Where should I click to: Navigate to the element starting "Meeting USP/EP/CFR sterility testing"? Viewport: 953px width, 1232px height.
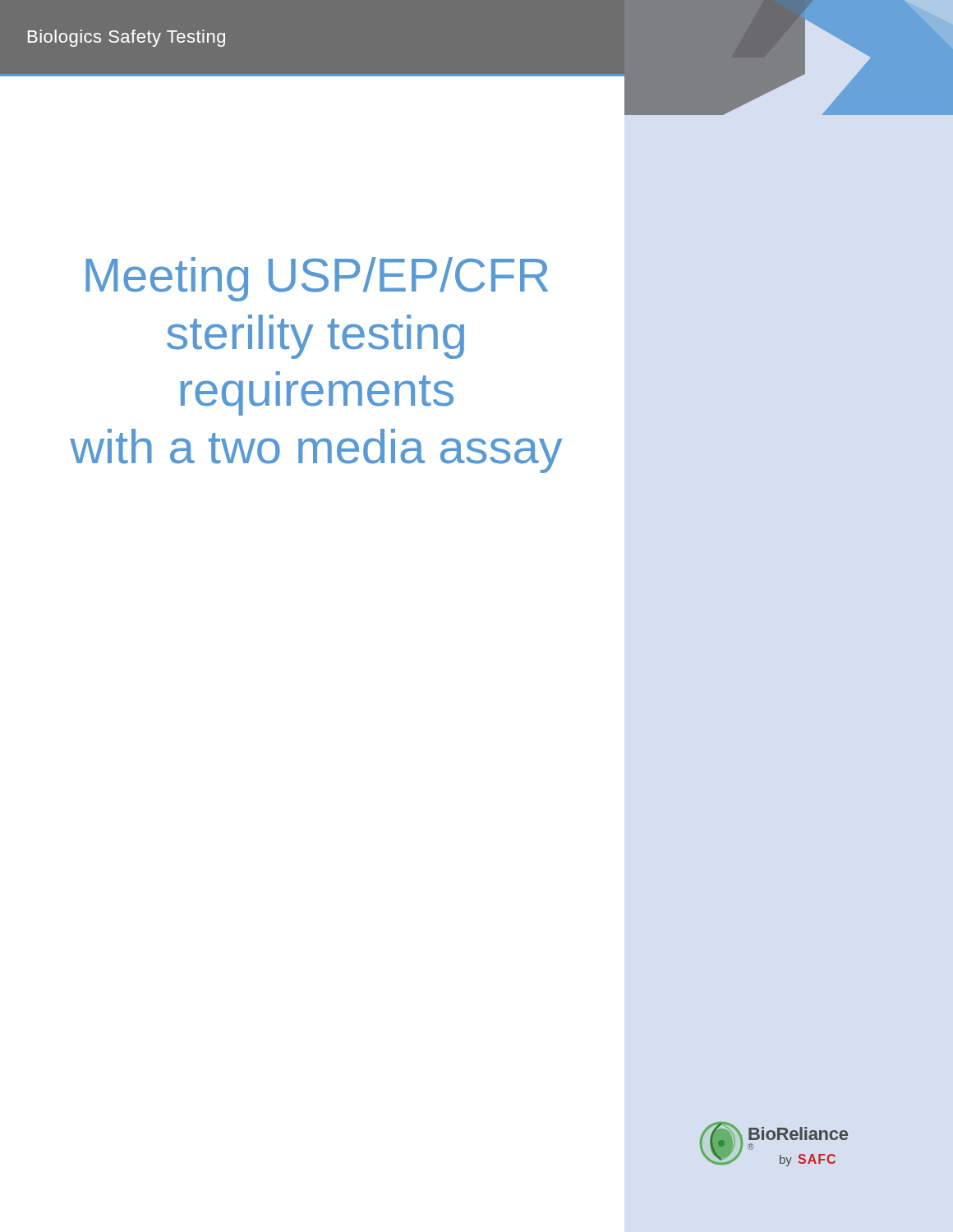(316, 361)
